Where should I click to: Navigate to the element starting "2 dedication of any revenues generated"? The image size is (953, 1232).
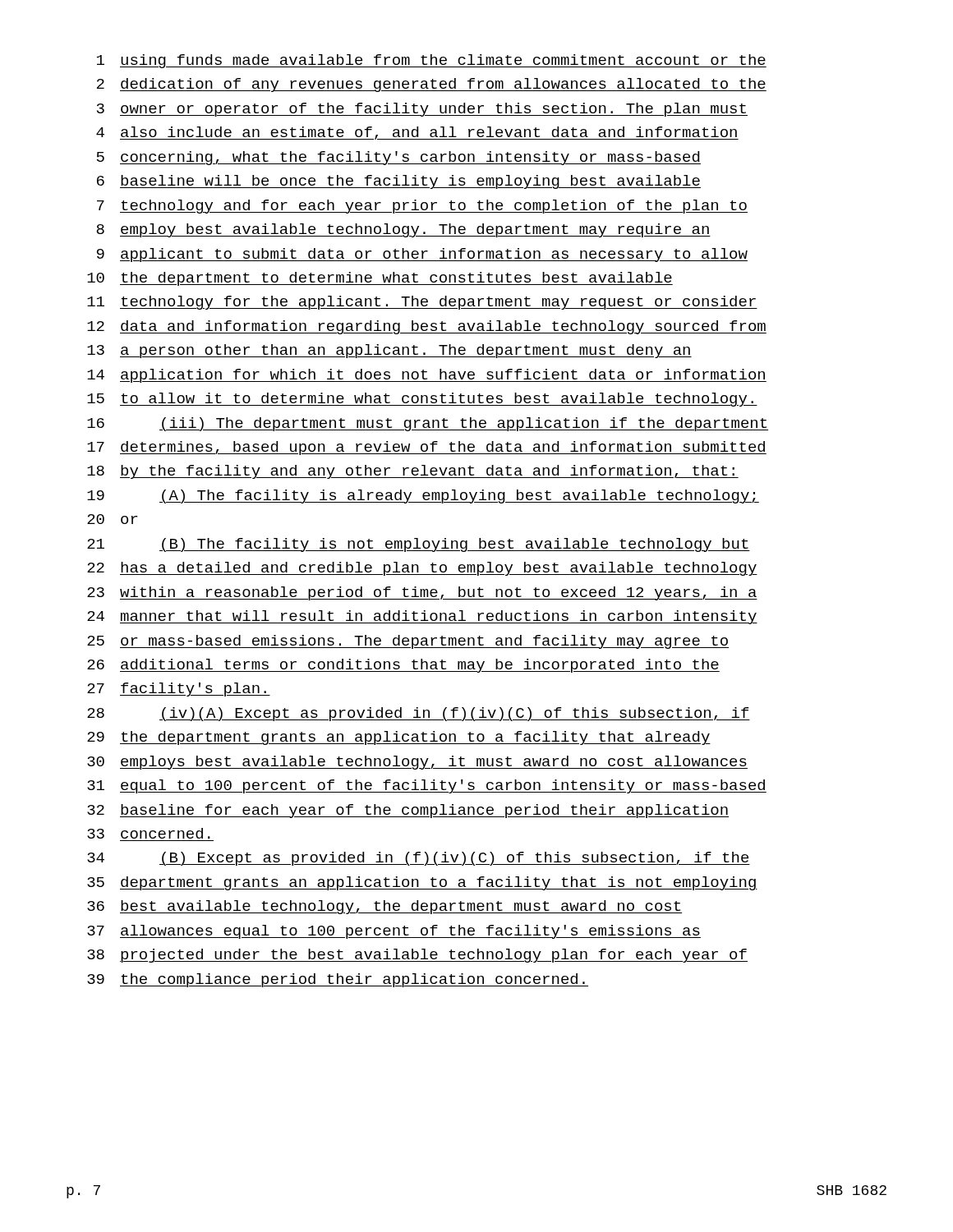[x=476, y=86]
